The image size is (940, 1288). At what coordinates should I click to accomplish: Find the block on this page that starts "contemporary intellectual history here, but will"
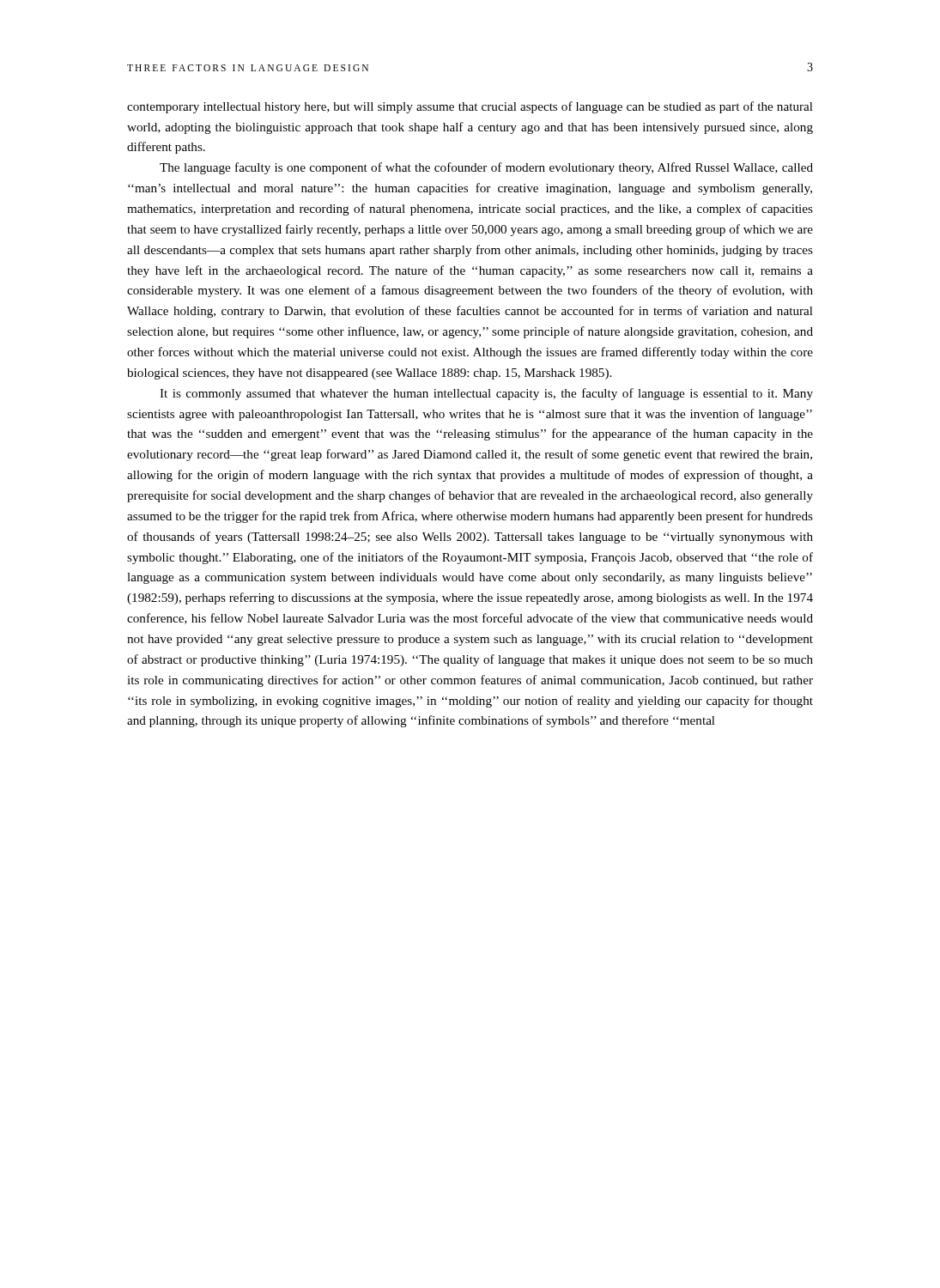pyautogui.click(x=470, y=414)
